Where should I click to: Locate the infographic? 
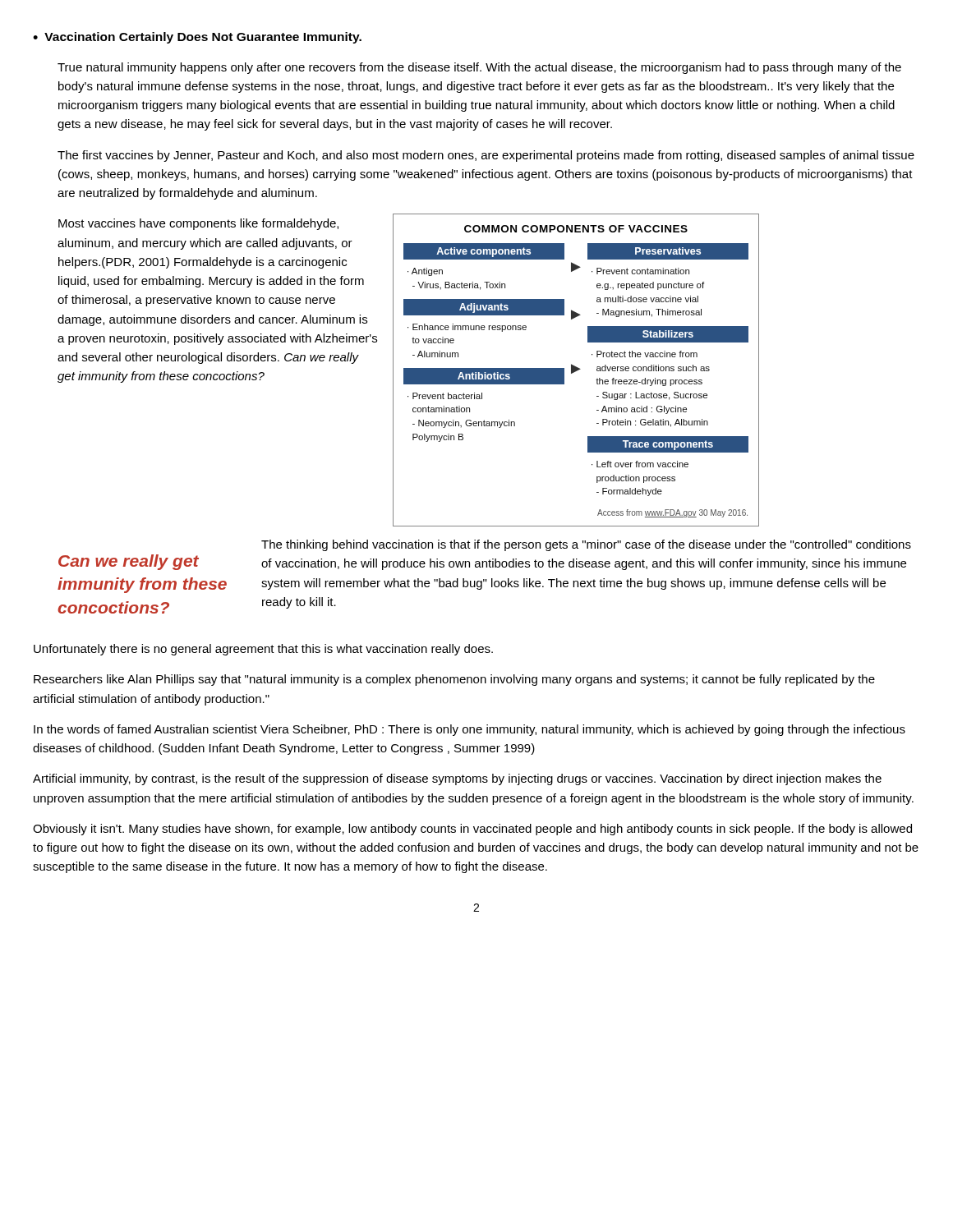tap(656, 370)
